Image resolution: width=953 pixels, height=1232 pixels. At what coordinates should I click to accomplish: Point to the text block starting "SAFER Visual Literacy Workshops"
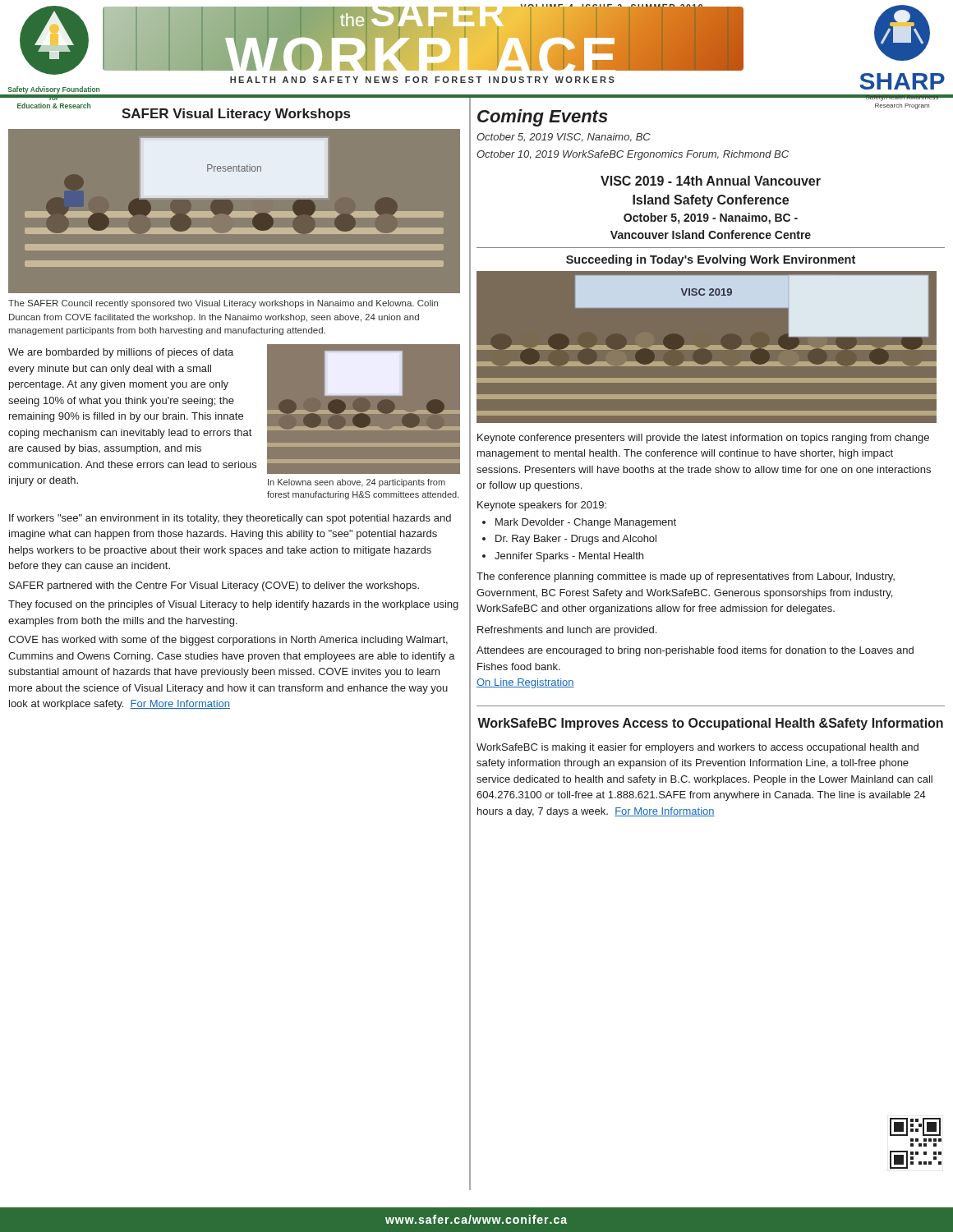(236, 114)
